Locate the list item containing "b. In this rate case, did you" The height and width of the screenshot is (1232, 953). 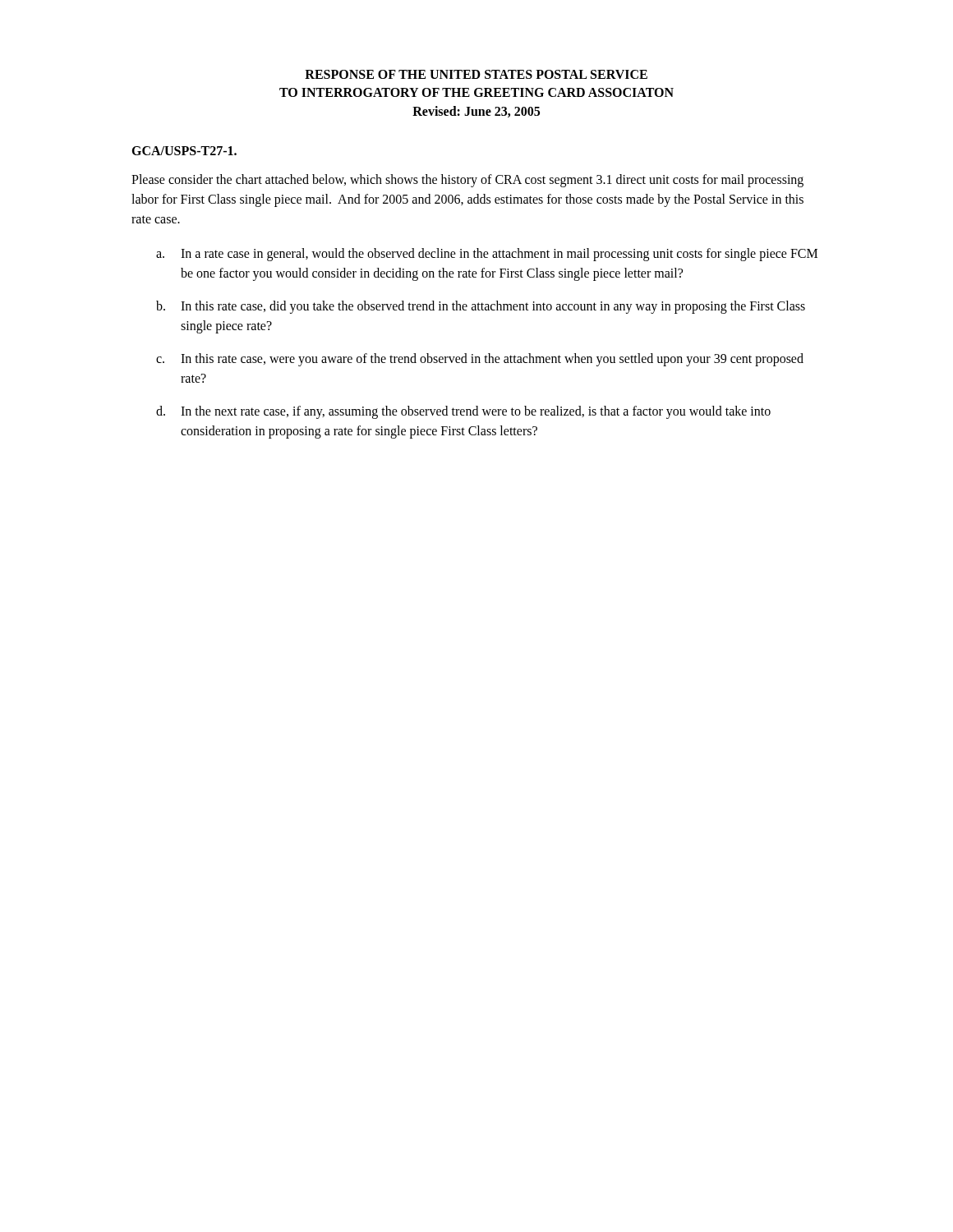tap(489, 316)
